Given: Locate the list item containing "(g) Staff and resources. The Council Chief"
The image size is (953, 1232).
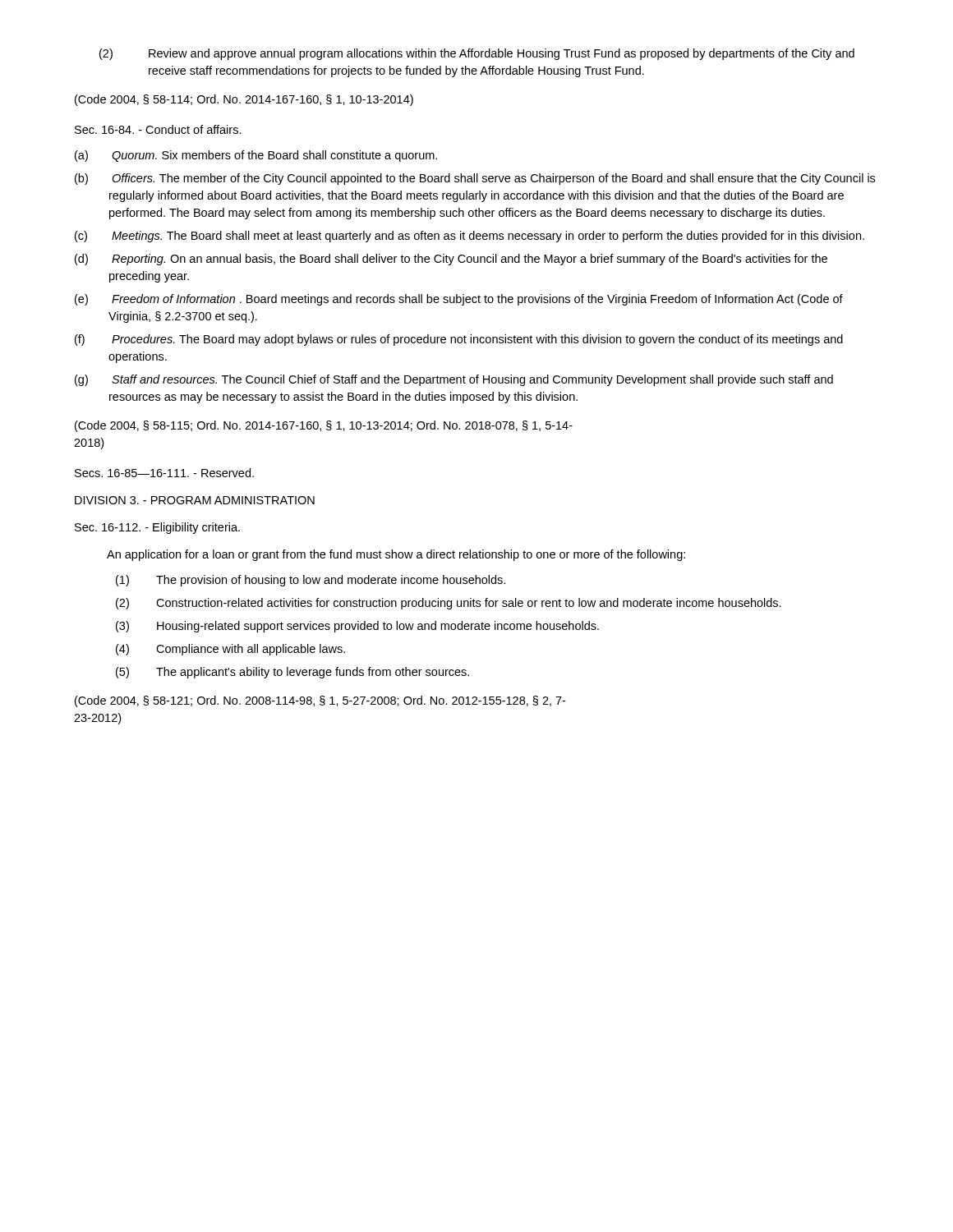Looking at the screenshot, I should [476, 389].
